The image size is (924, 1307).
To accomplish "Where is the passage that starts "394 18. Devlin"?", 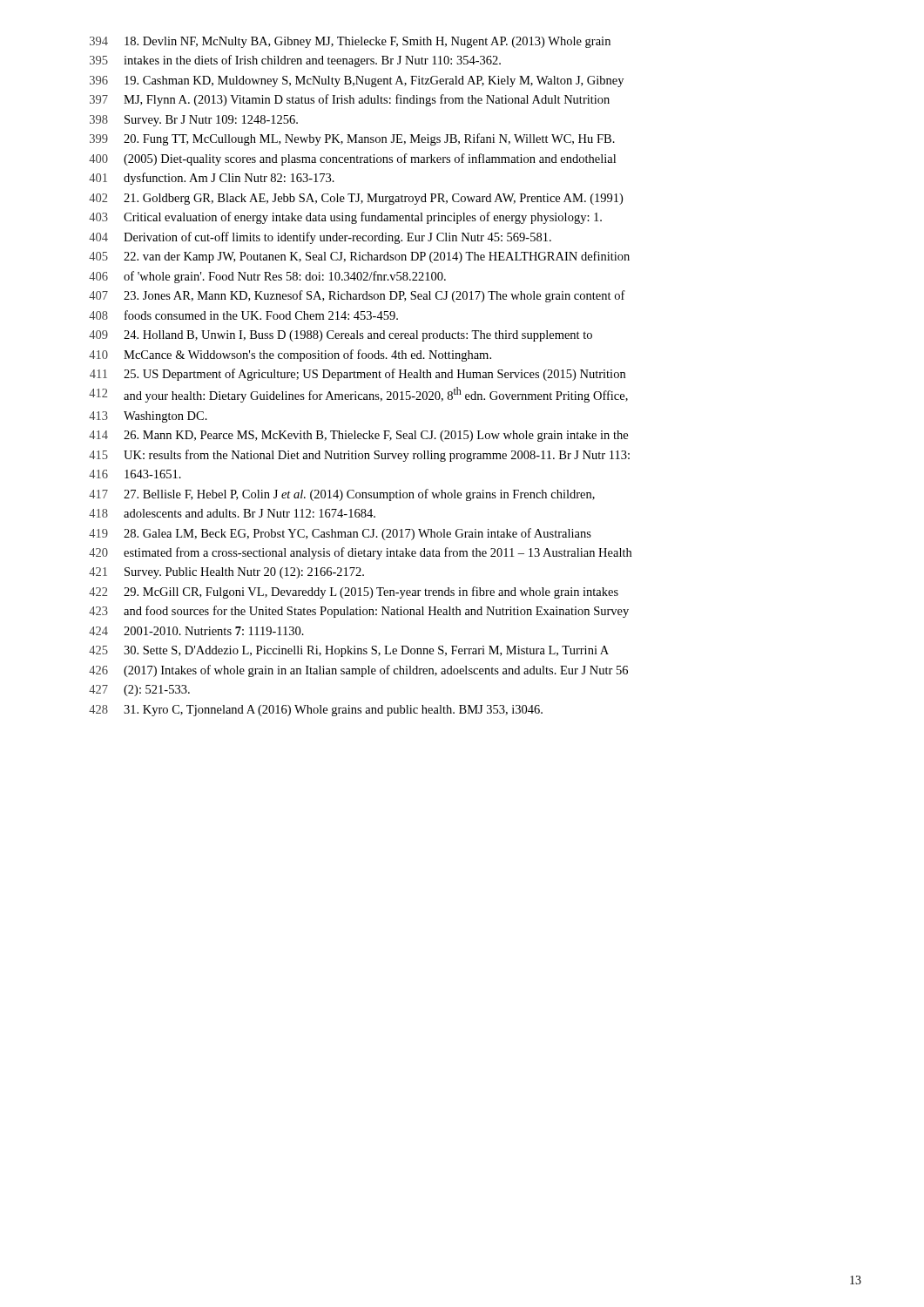I will pos(462,51).
